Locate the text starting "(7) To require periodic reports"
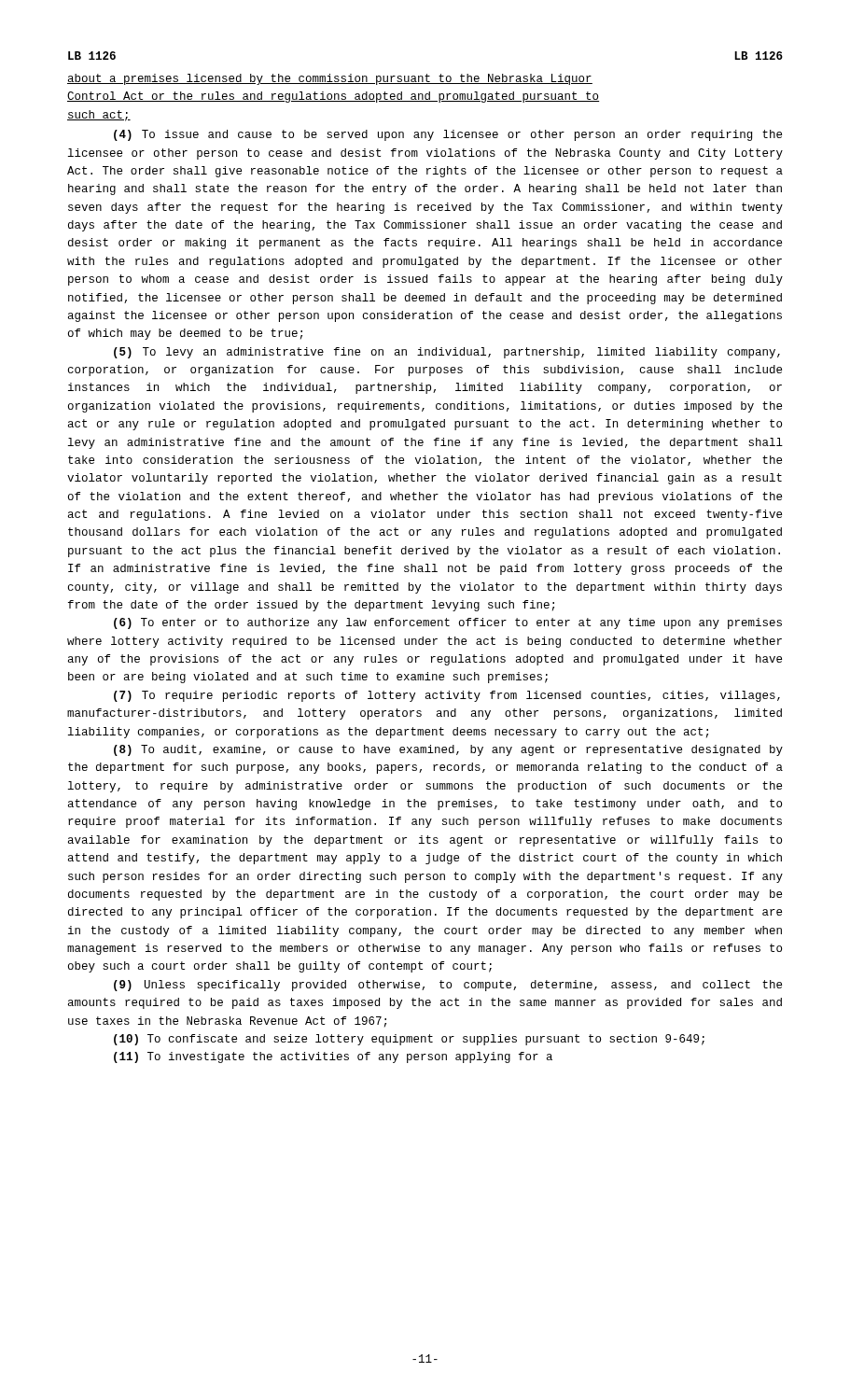Screen dimensions: 1400x850 coord(425,715)
